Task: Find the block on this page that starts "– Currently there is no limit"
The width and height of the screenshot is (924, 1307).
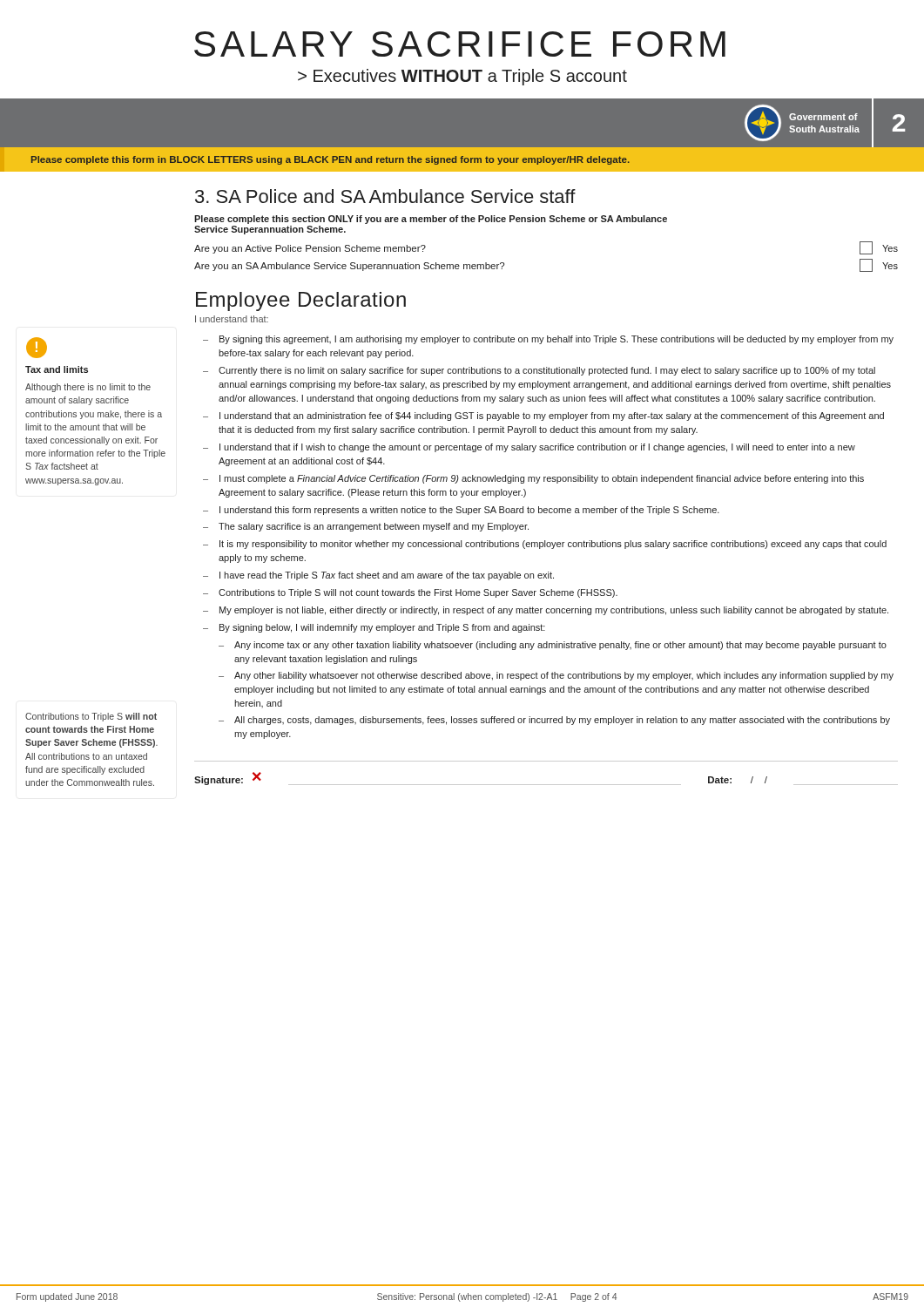Action: (x=550, y=385)
